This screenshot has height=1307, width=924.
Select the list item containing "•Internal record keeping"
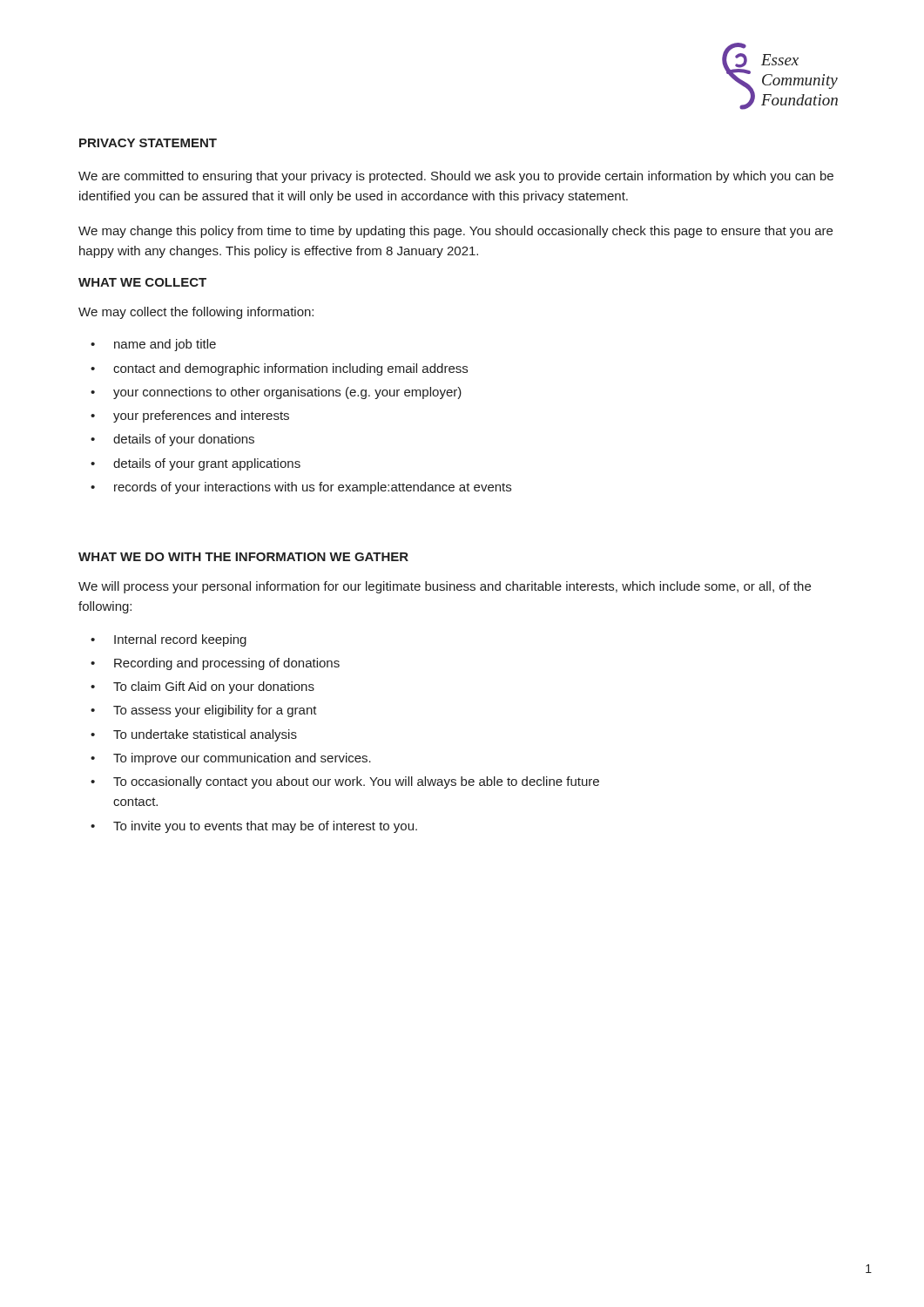(x=169, y=639)
